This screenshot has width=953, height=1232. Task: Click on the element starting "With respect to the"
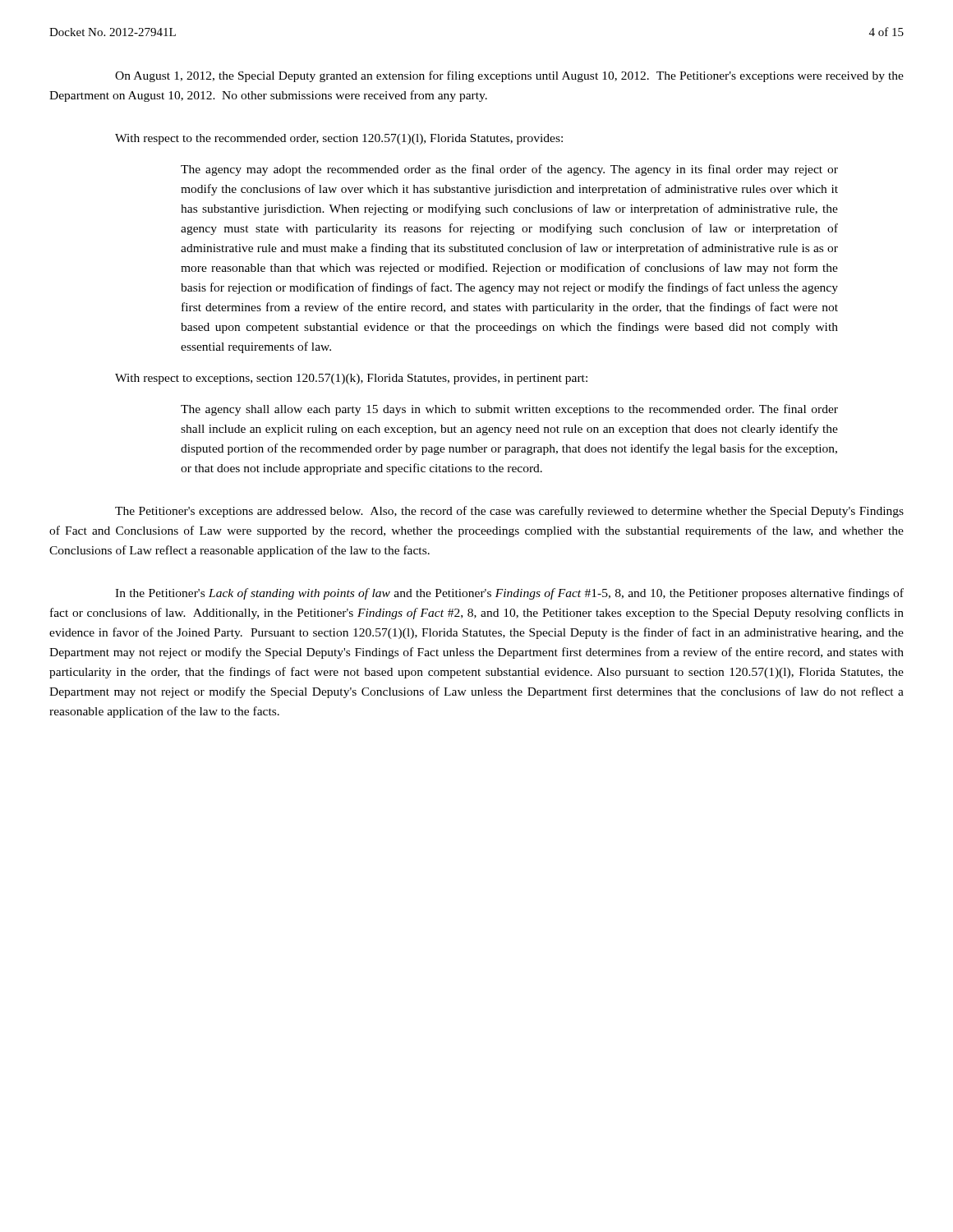click(x=339, y=138)
